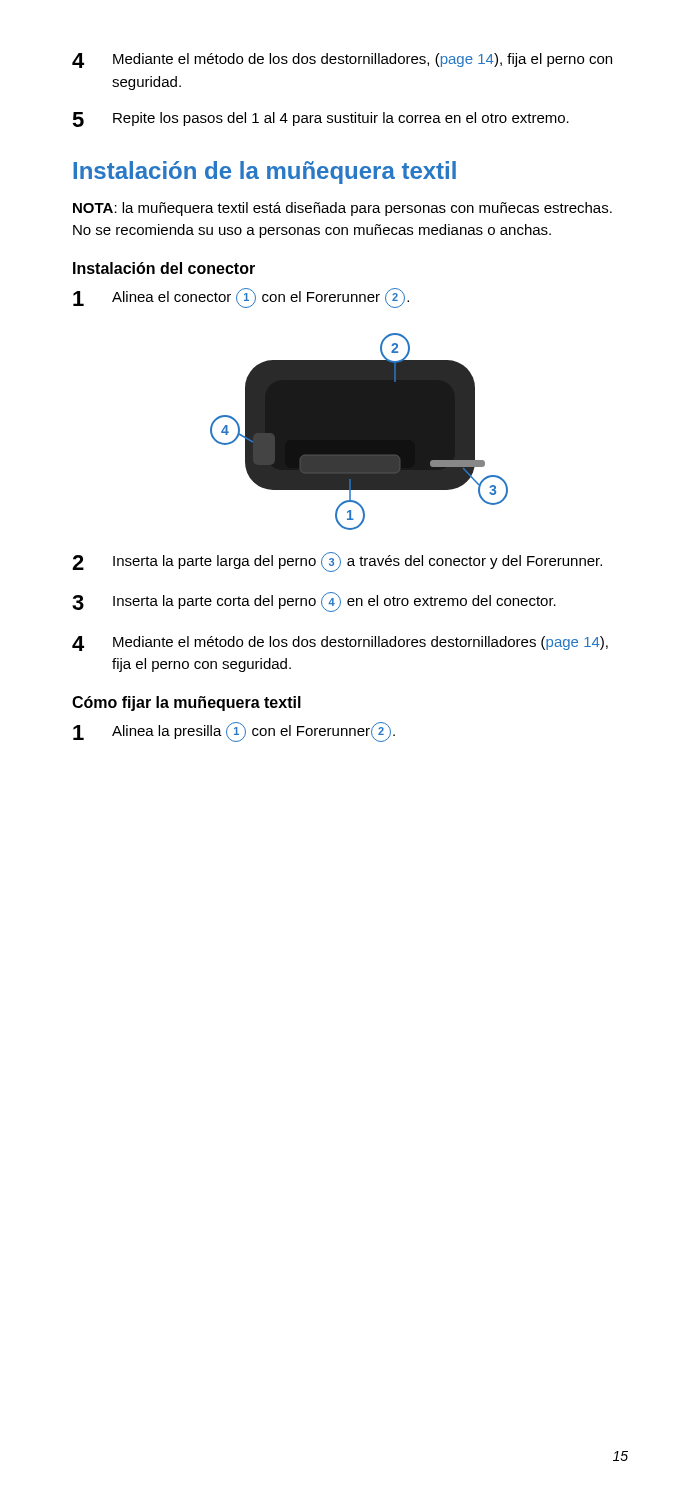The height and width of the screenshot is (1500, 700).
Task: Point to the passage starting "Cómo fijar la"
Action: tap(187, 702)
